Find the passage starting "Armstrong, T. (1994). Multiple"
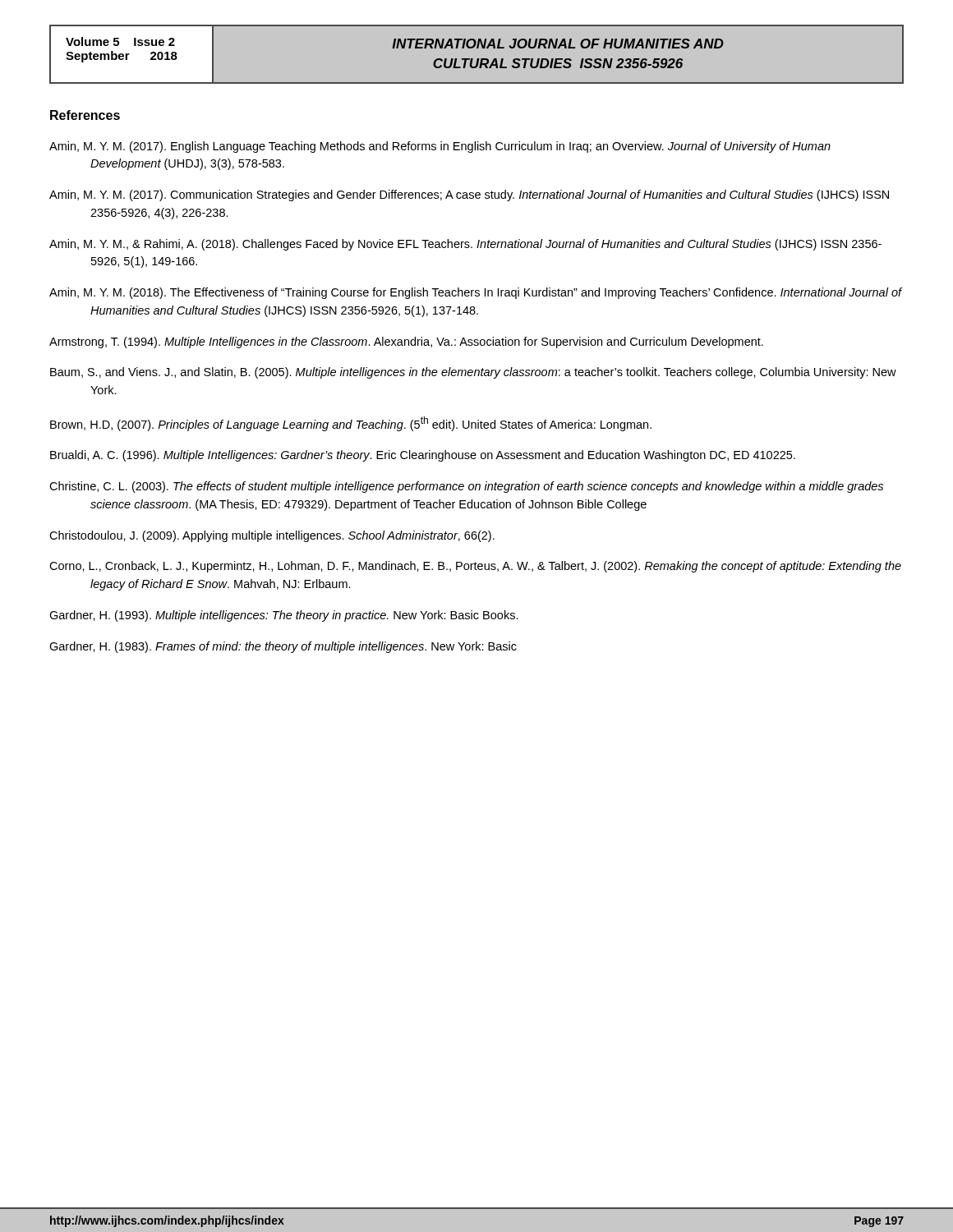The width and height of the screenshot is (953, 1232). coord(407,341)
